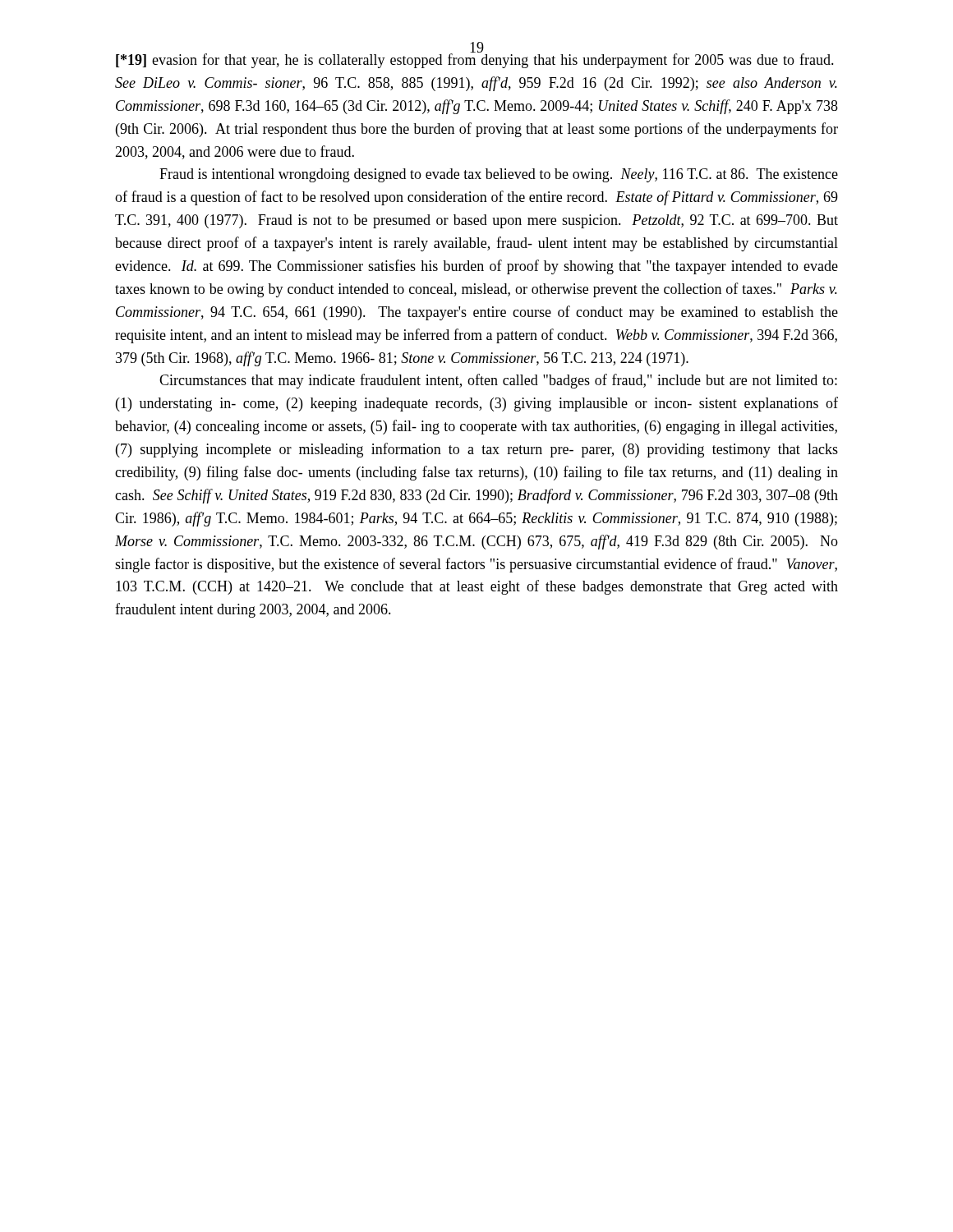Find the region starting "[*19] evasion for that year, he is"

tap(476, 107)
